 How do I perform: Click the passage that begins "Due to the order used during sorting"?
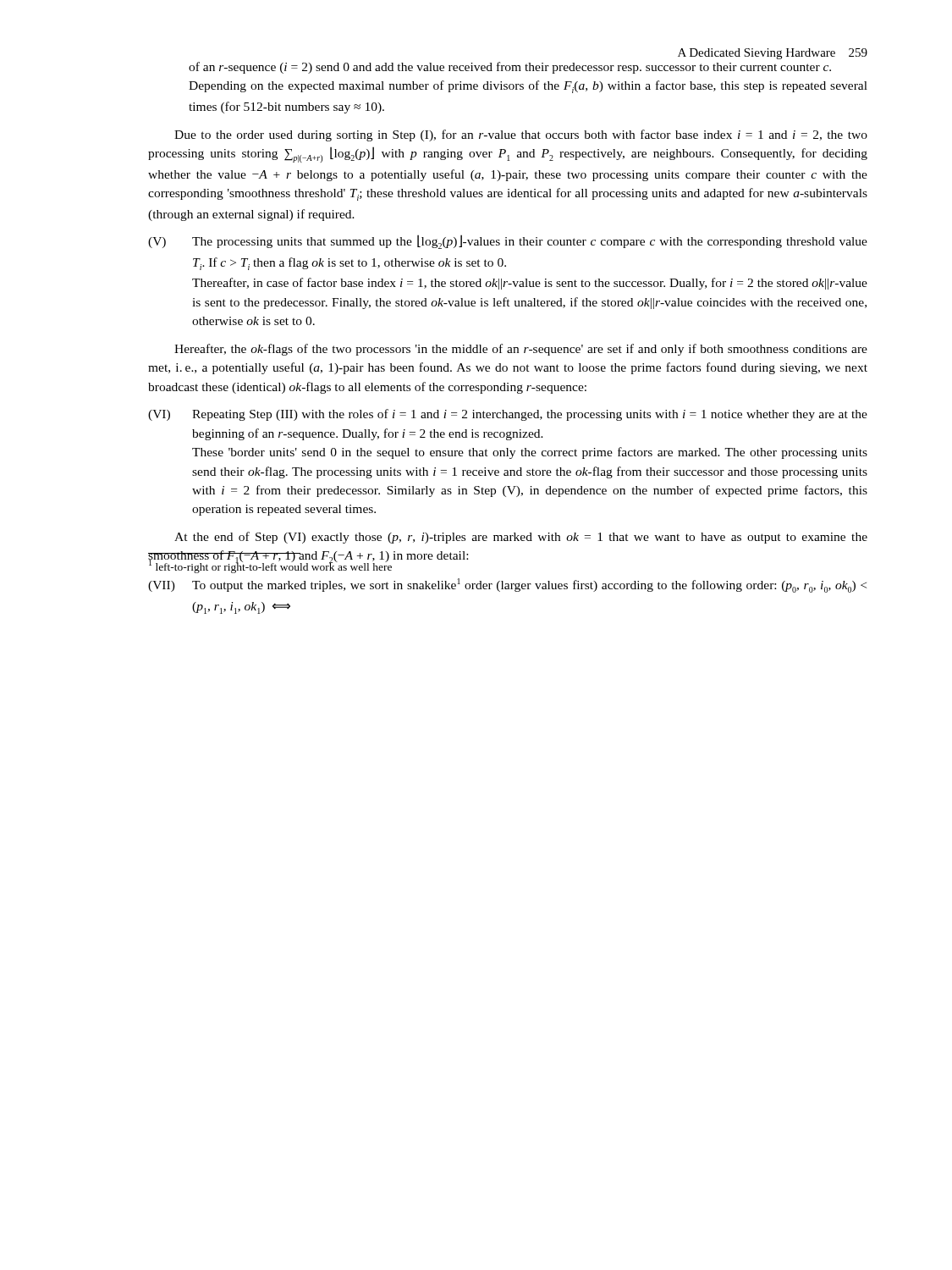tap(508, 174)
